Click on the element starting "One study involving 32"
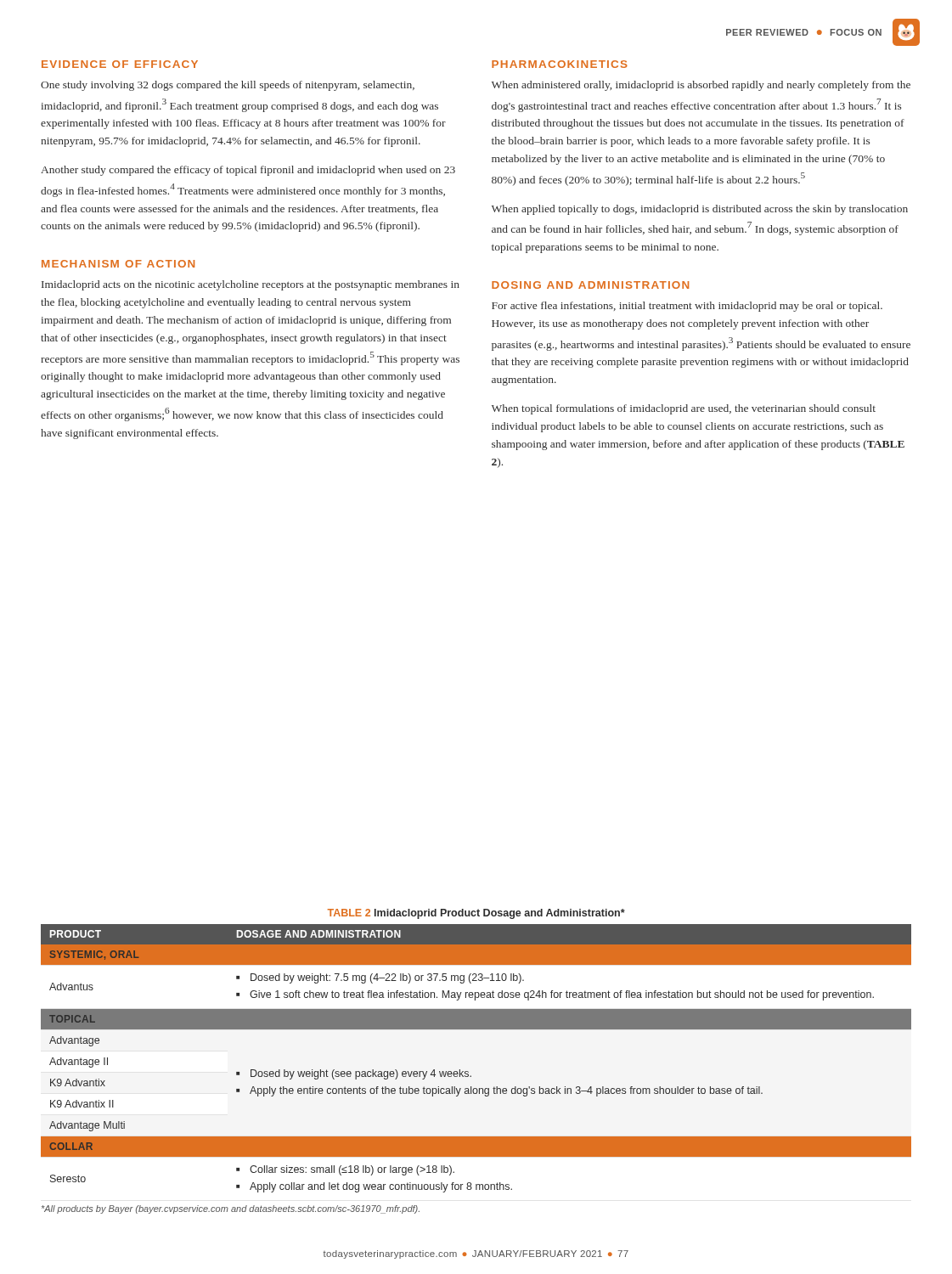952x1274 pixels. coord(251,113)
